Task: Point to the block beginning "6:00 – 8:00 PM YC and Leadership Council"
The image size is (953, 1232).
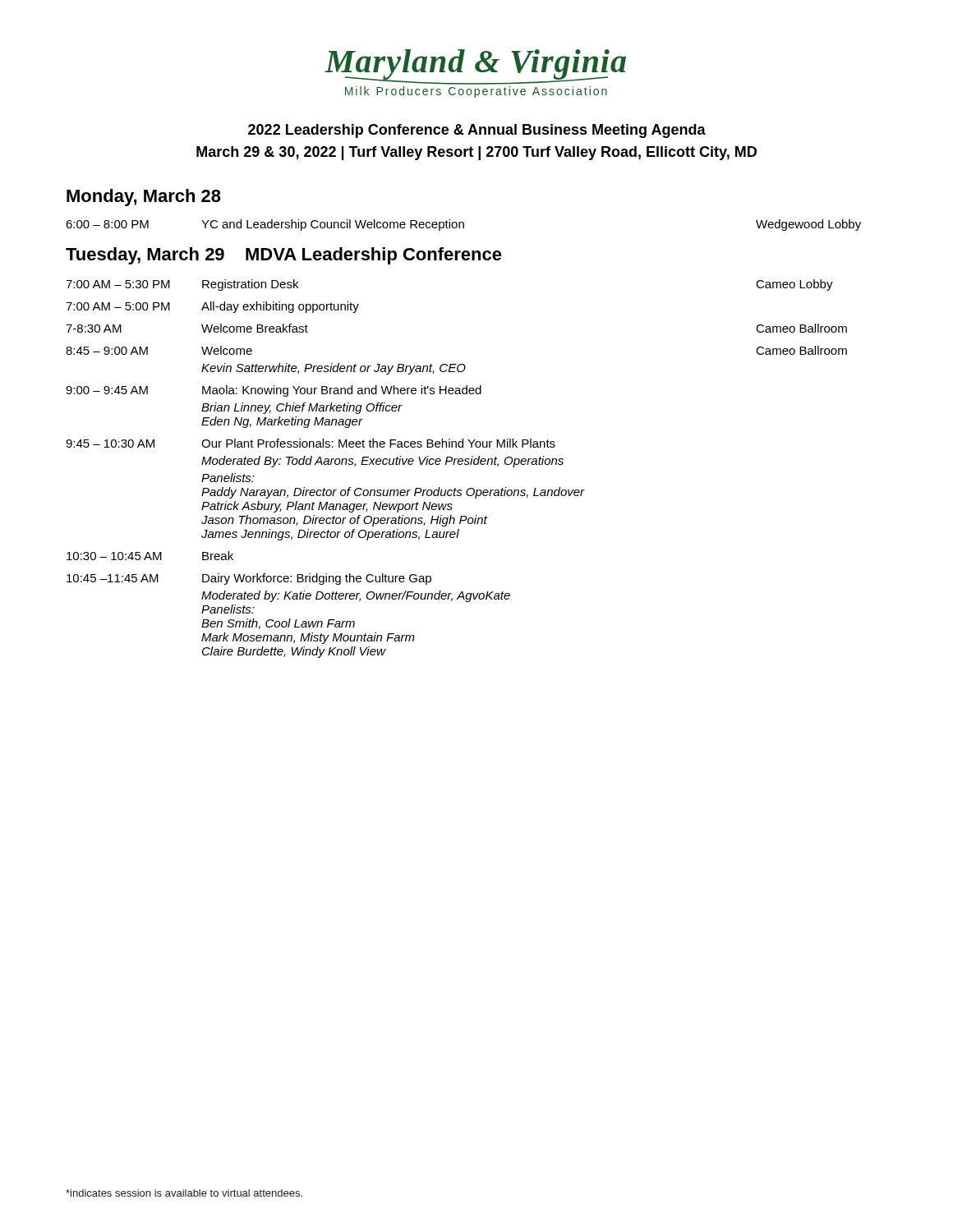Action: point(463,225)
